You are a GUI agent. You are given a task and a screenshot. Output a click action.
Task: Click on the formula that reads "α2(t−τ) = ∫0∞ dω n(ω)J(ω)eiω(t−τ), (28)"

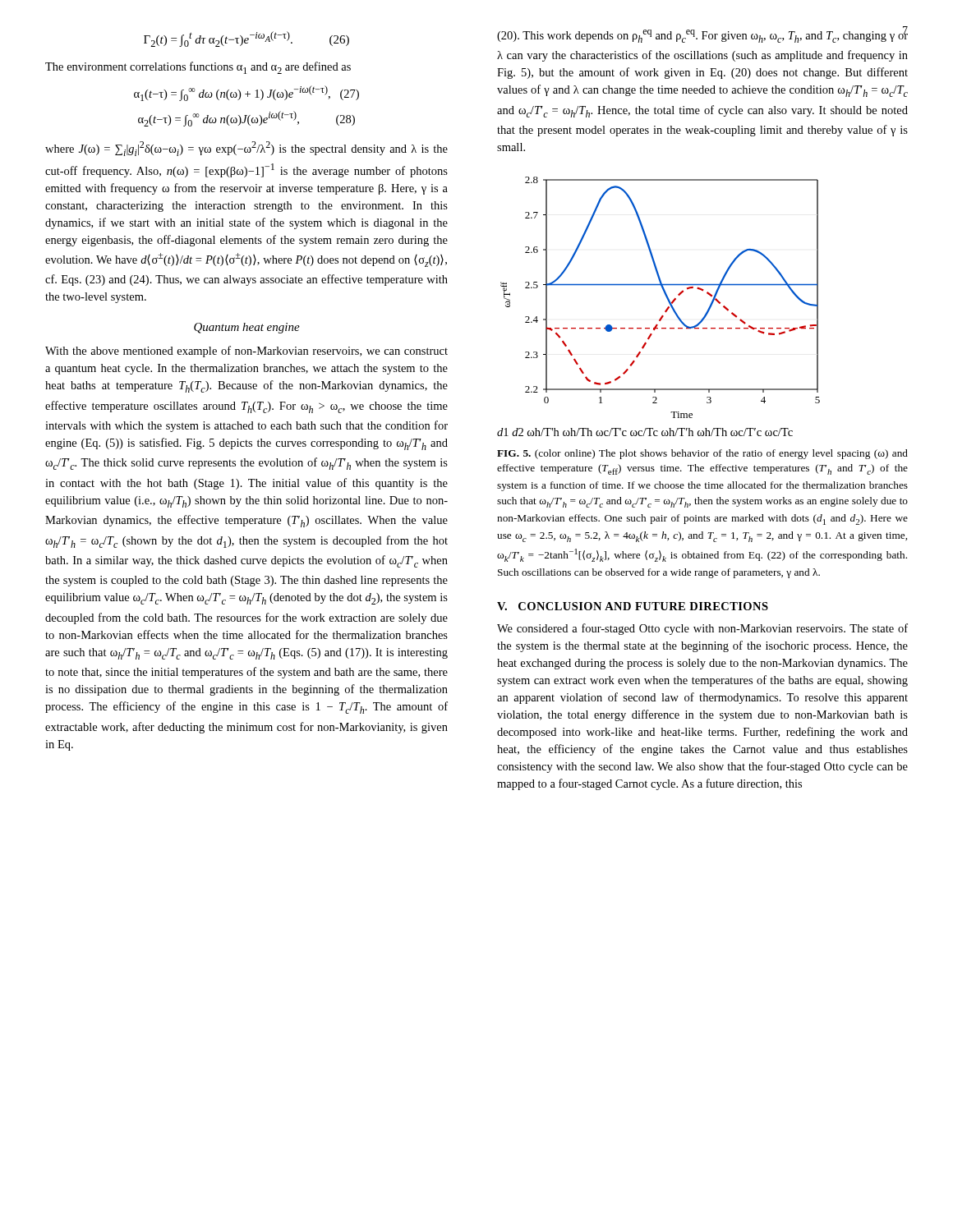click(246, 119)
